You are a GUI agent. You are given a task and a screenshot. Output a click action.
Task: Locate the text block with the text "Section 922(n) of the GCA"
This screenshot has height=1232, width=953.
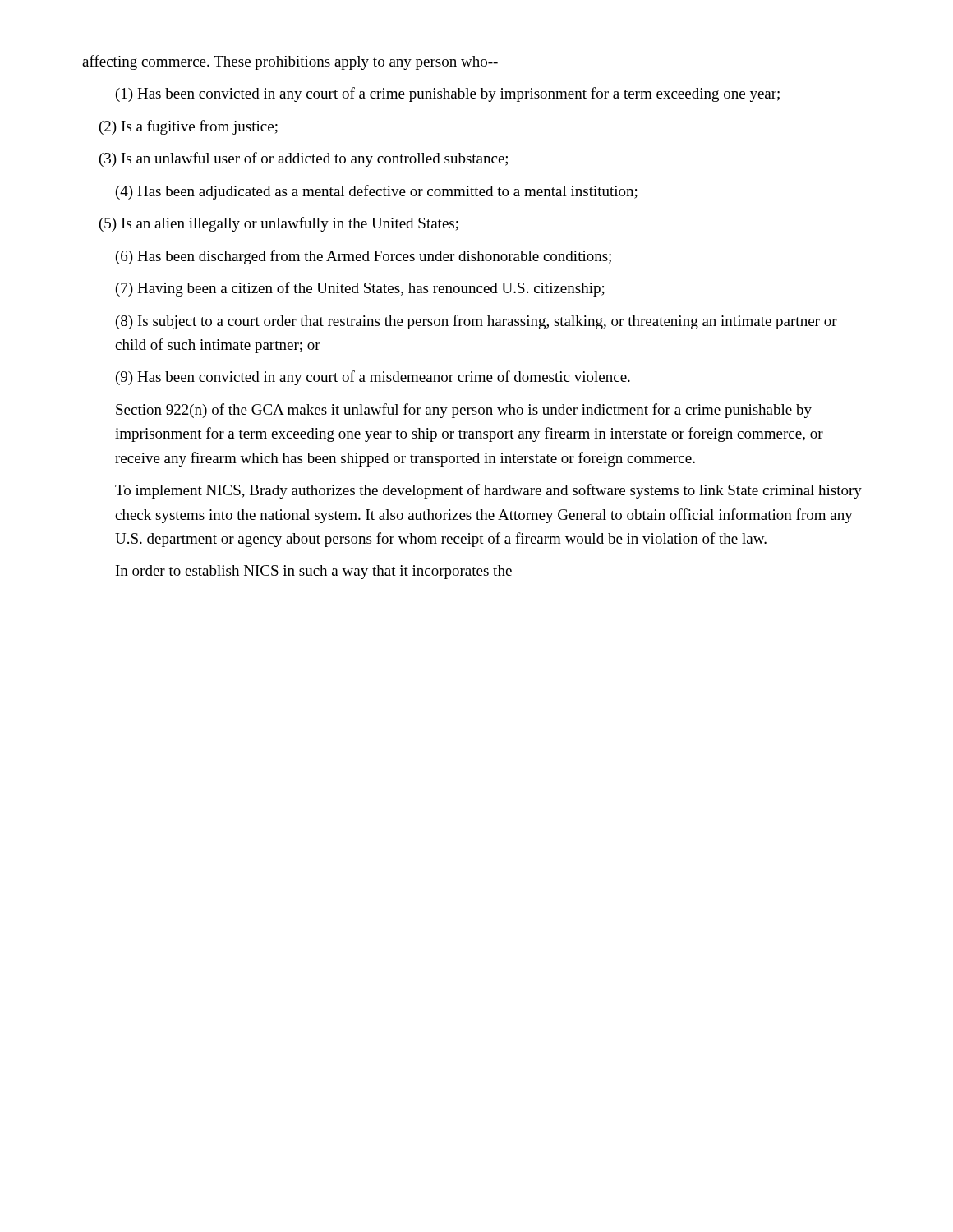coord(493,434)
